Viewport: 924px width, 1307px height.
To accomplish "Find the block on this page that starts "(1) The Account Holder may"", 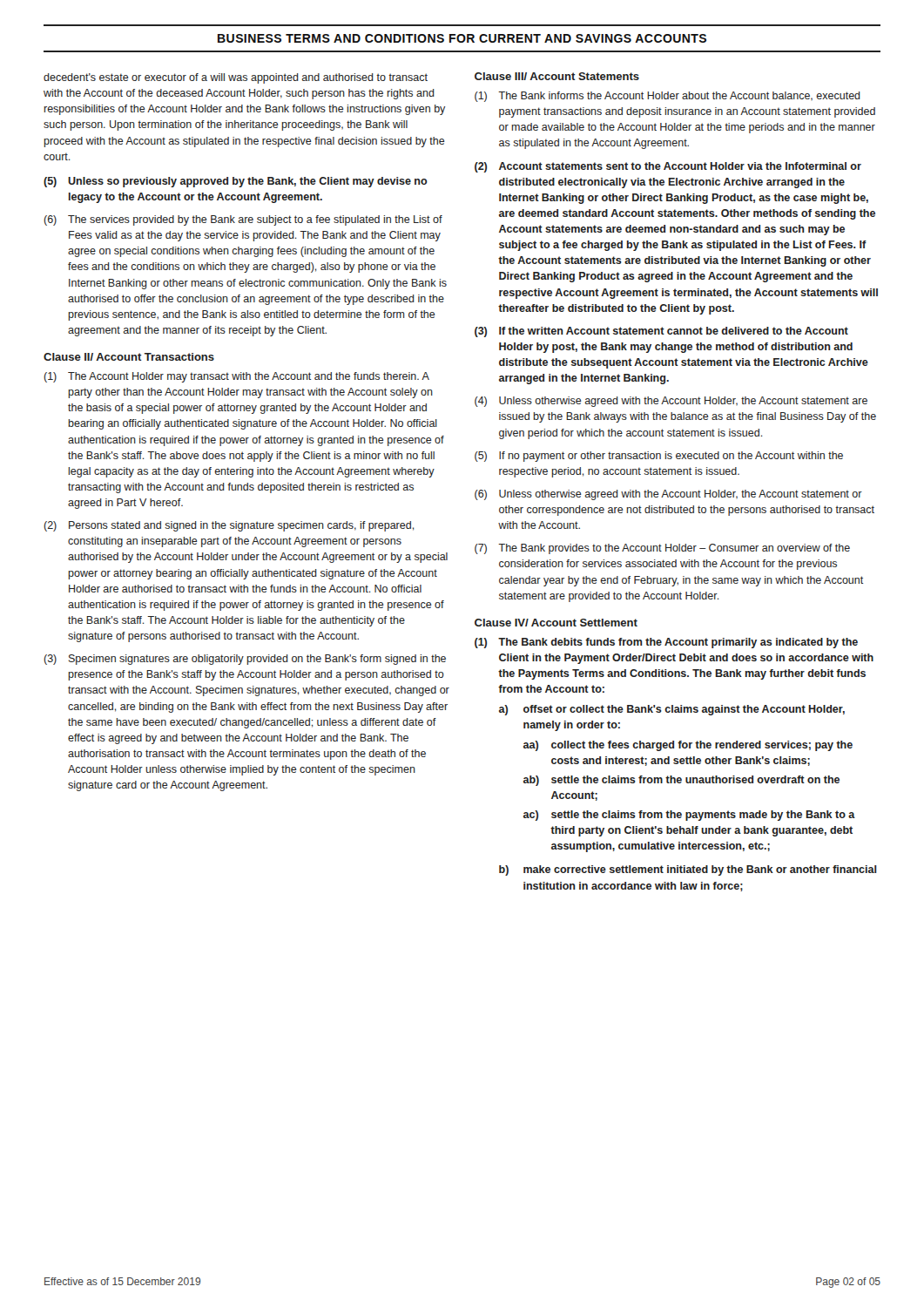I will point(247,440).
